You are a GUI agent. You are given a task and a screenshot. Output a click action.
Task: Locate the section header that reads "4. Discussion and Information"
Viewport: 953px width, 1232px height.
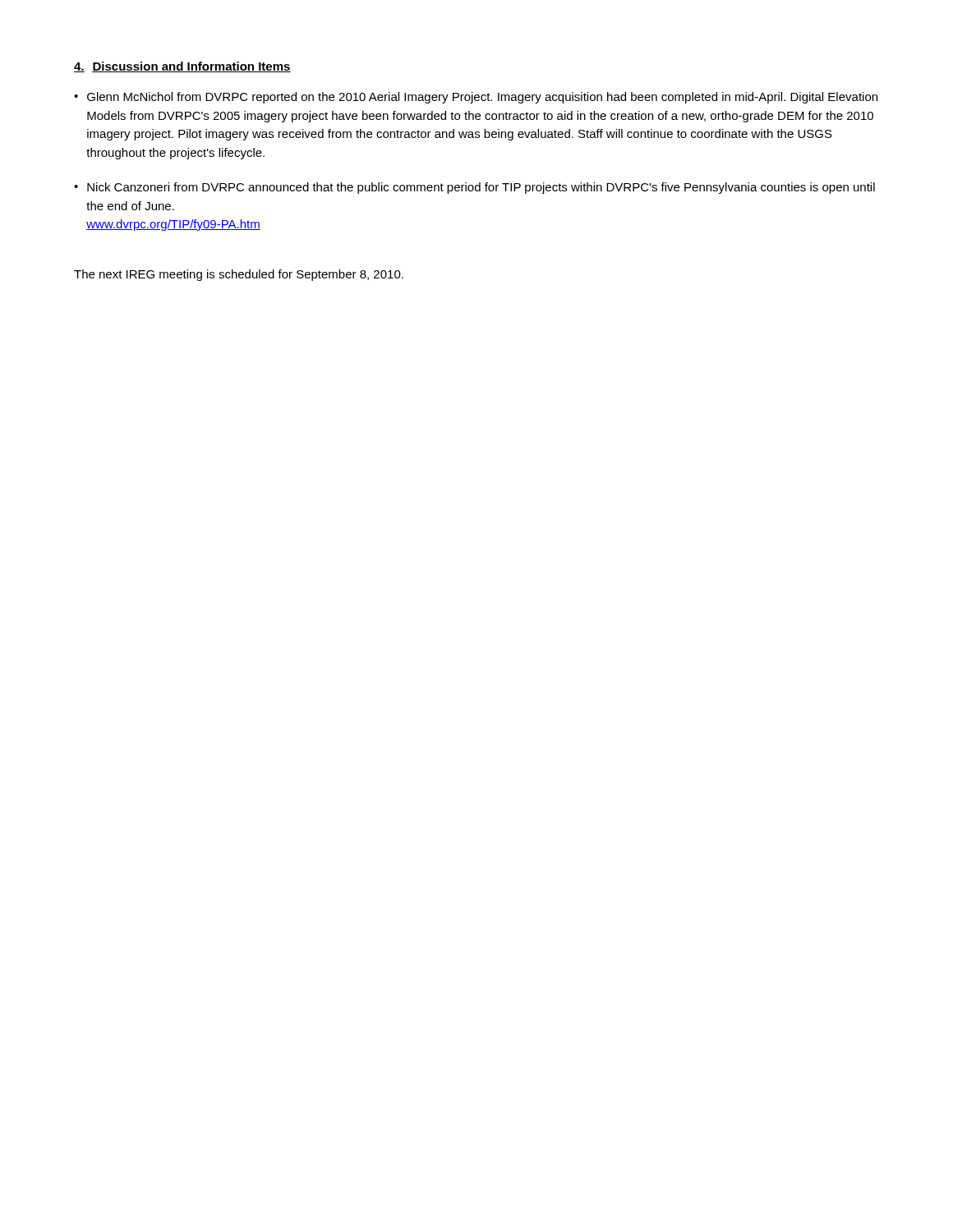[182, 66]
